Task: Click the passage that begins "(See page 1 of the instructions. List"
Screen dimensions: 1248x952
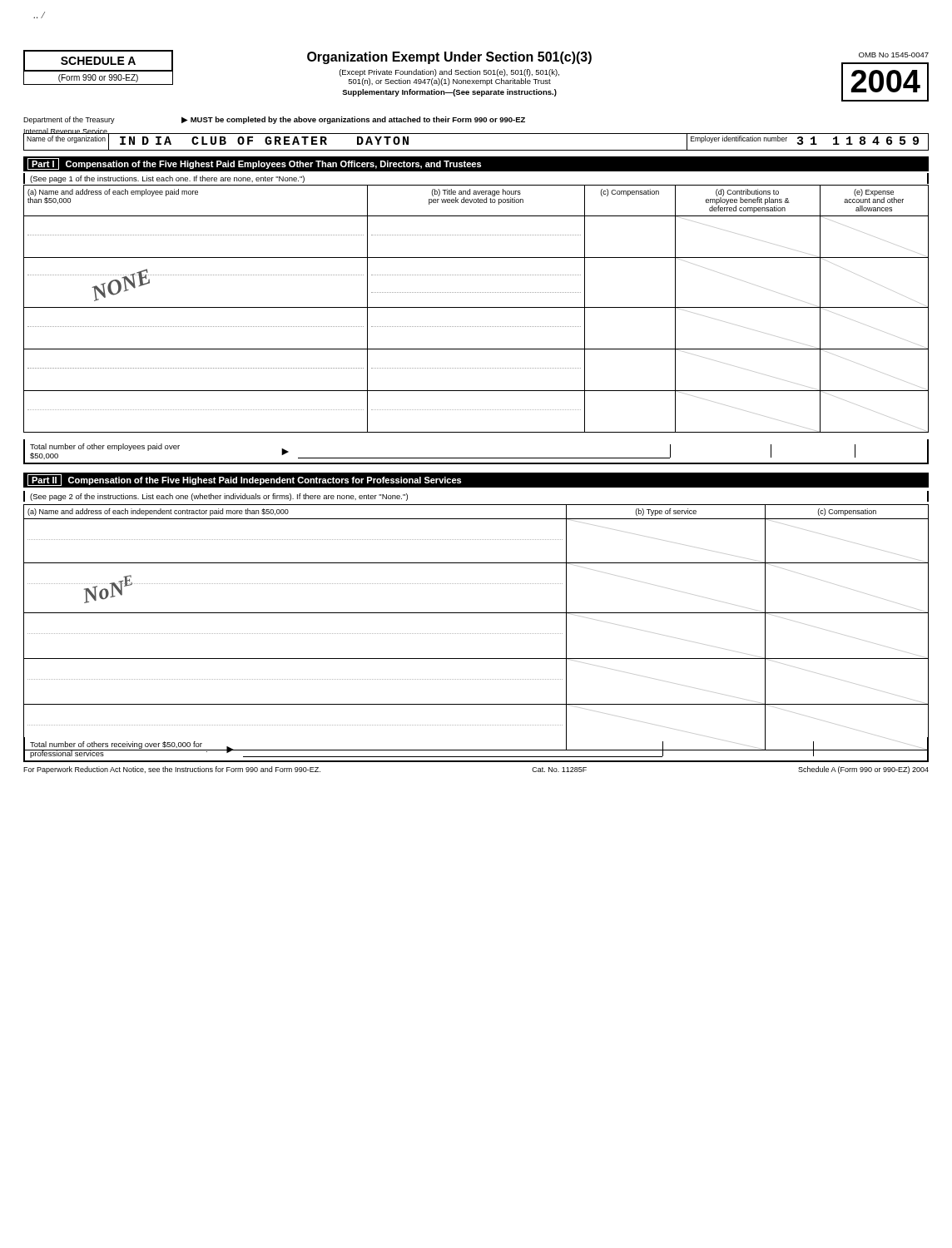Action: [168, 178]
